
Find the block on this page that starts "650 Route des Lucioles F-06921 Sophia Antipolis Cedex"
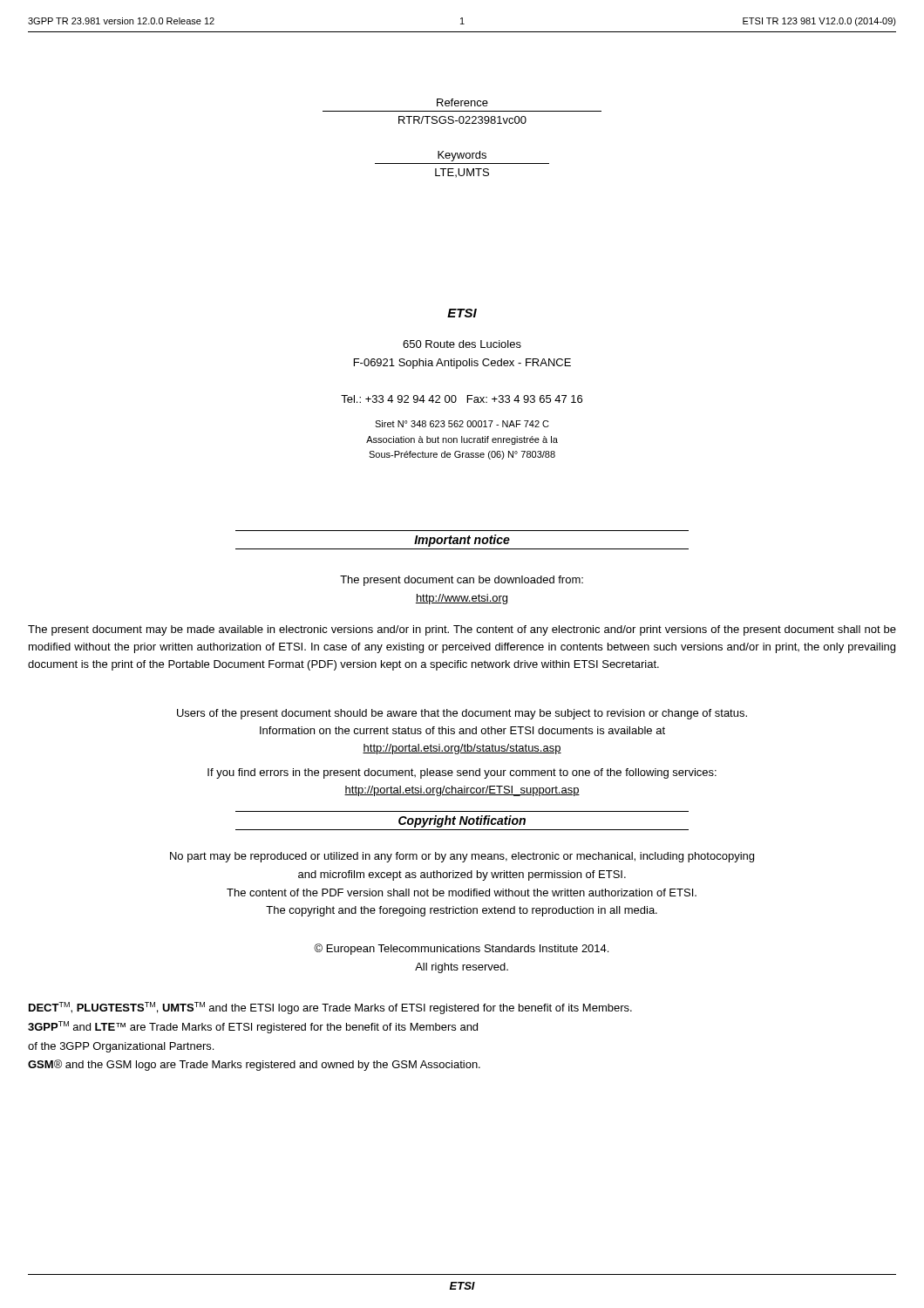(462, 353)
